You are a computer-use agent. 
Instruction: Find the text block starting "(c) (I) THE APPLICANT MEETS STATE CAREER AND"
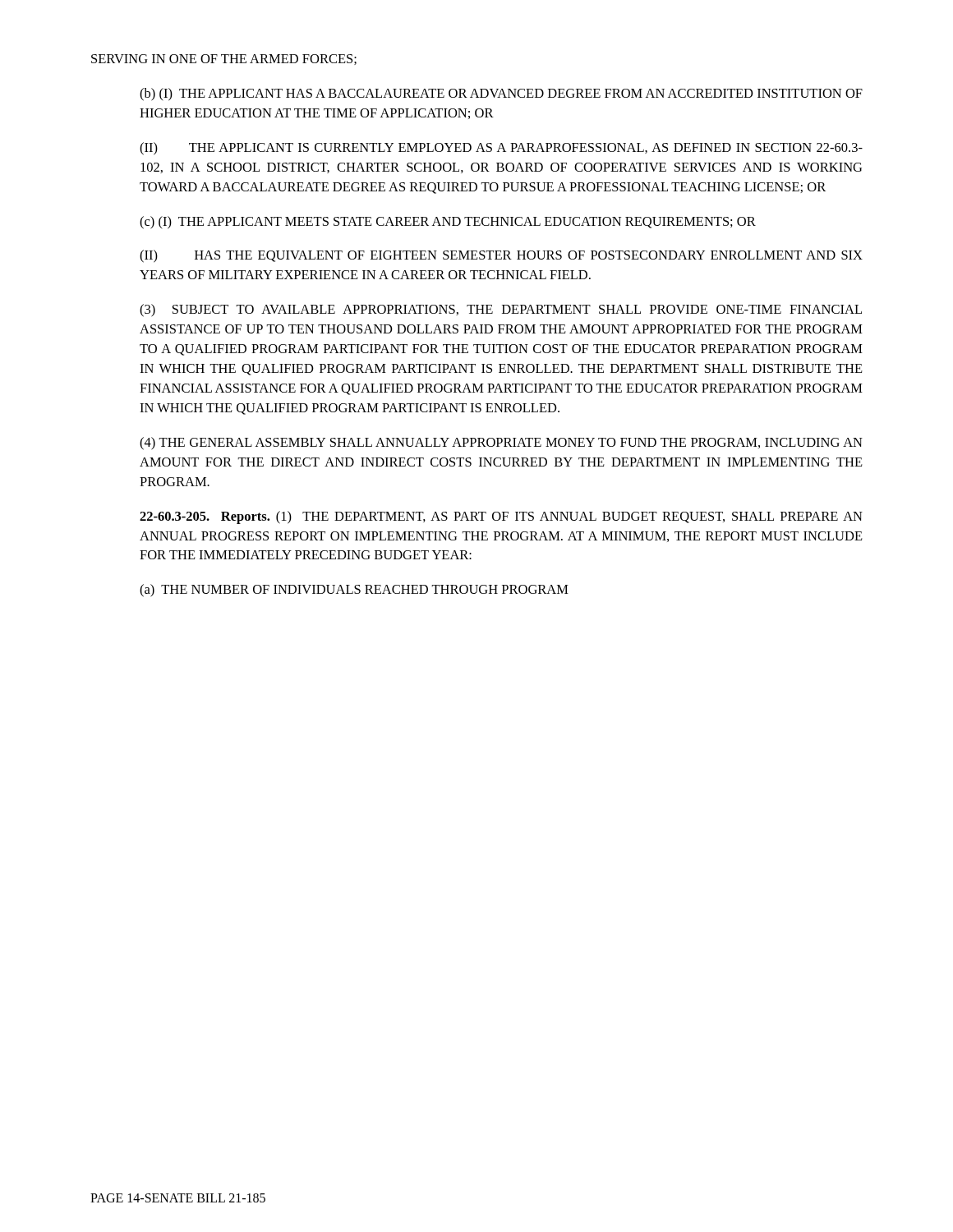tap(448, 221)
